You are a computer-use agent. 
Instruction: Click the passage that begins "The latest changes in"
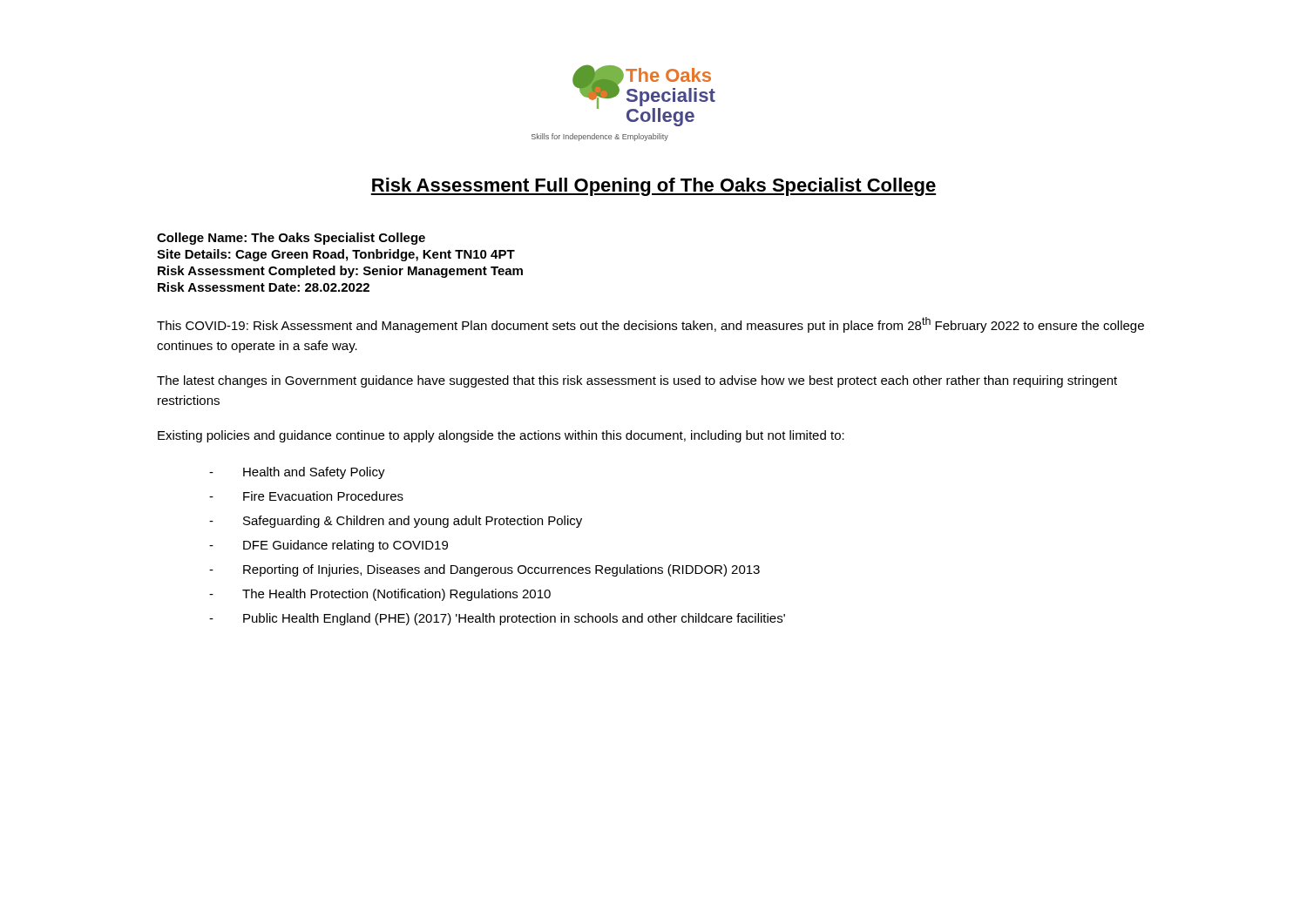click(637, 390)
